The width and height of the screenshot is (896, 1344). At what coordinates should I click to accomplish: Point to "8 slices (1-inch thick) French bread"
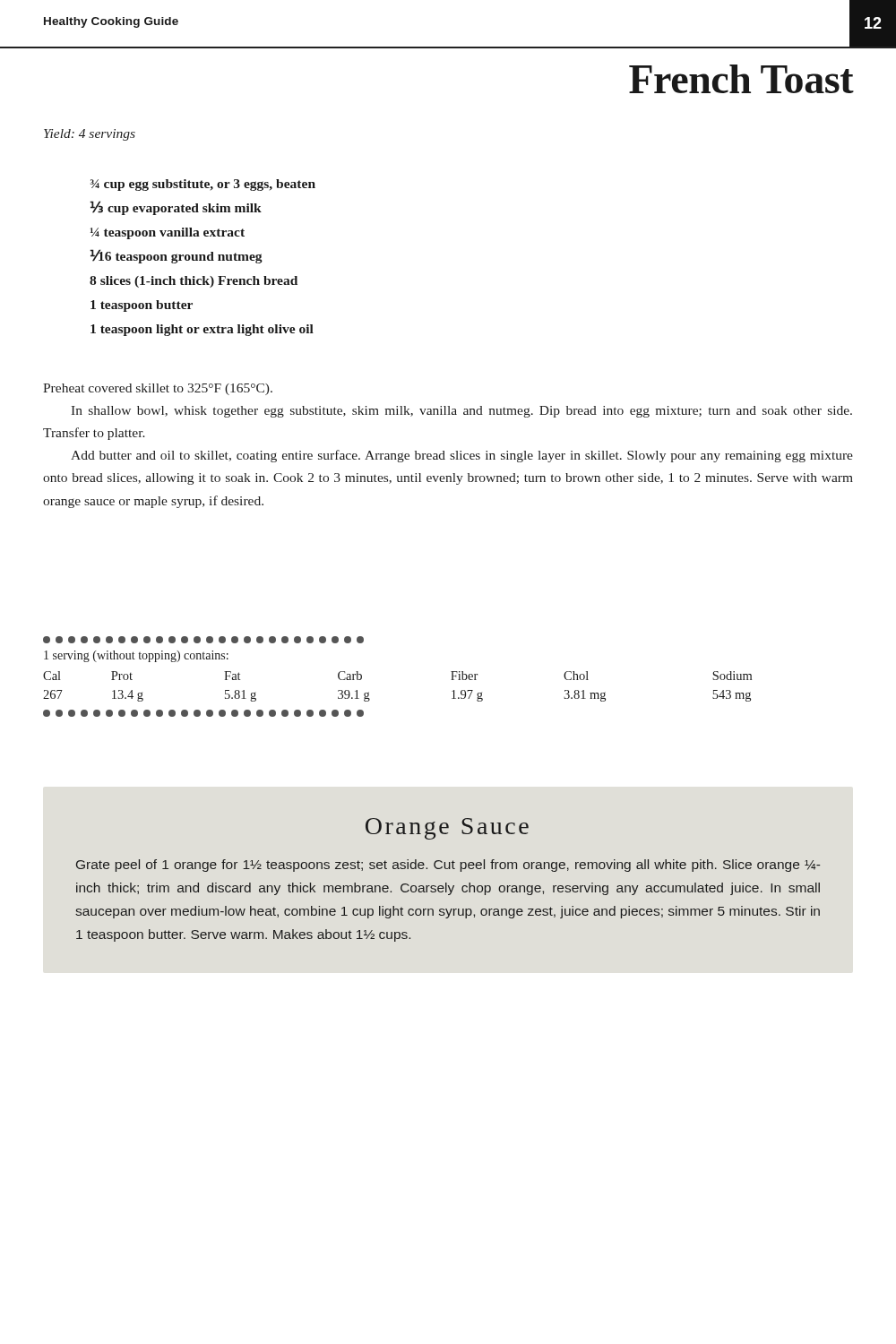coord(194,281)
